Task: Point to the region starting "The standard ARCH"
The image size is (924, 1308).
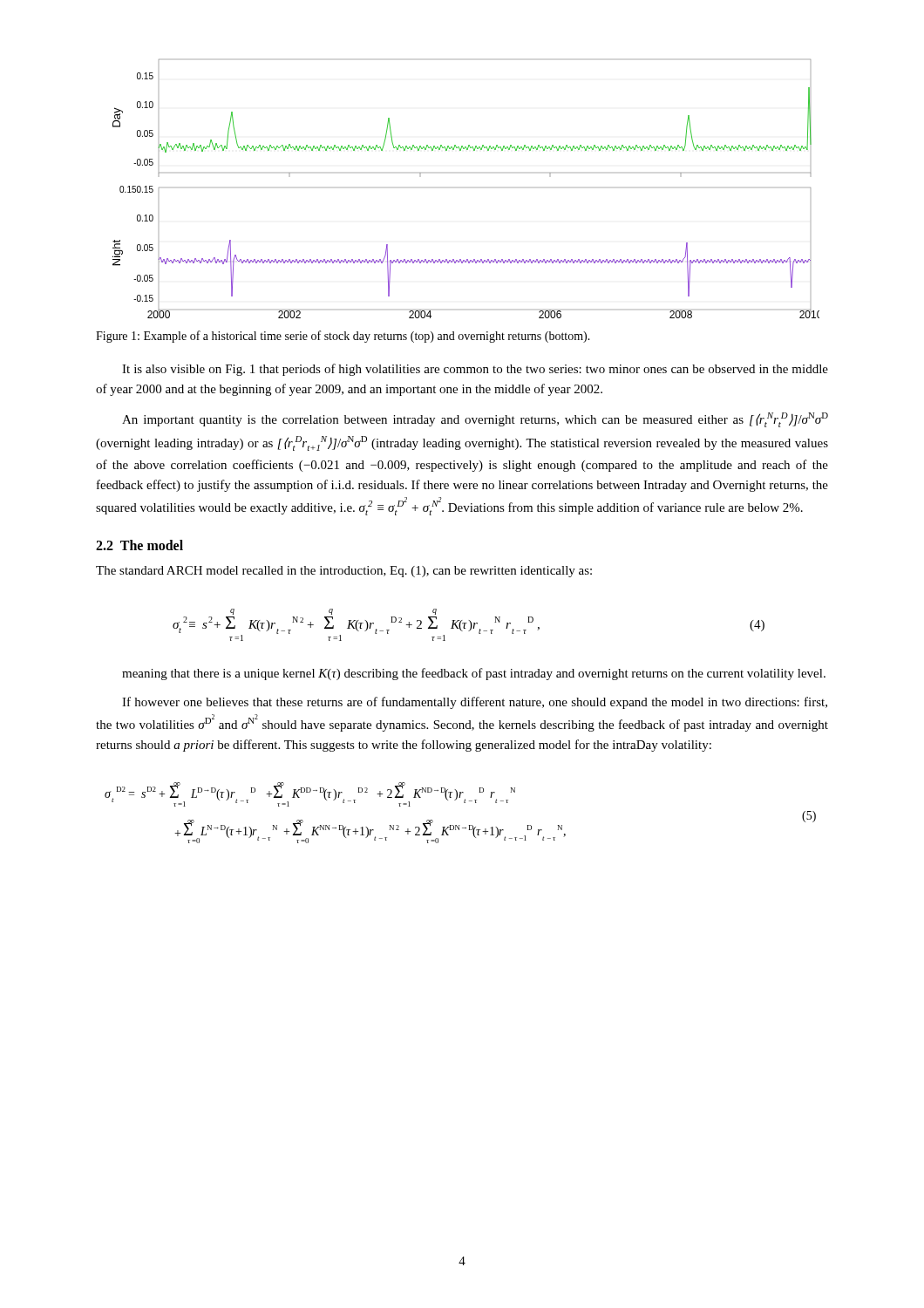Action: [x=344, y=571]
